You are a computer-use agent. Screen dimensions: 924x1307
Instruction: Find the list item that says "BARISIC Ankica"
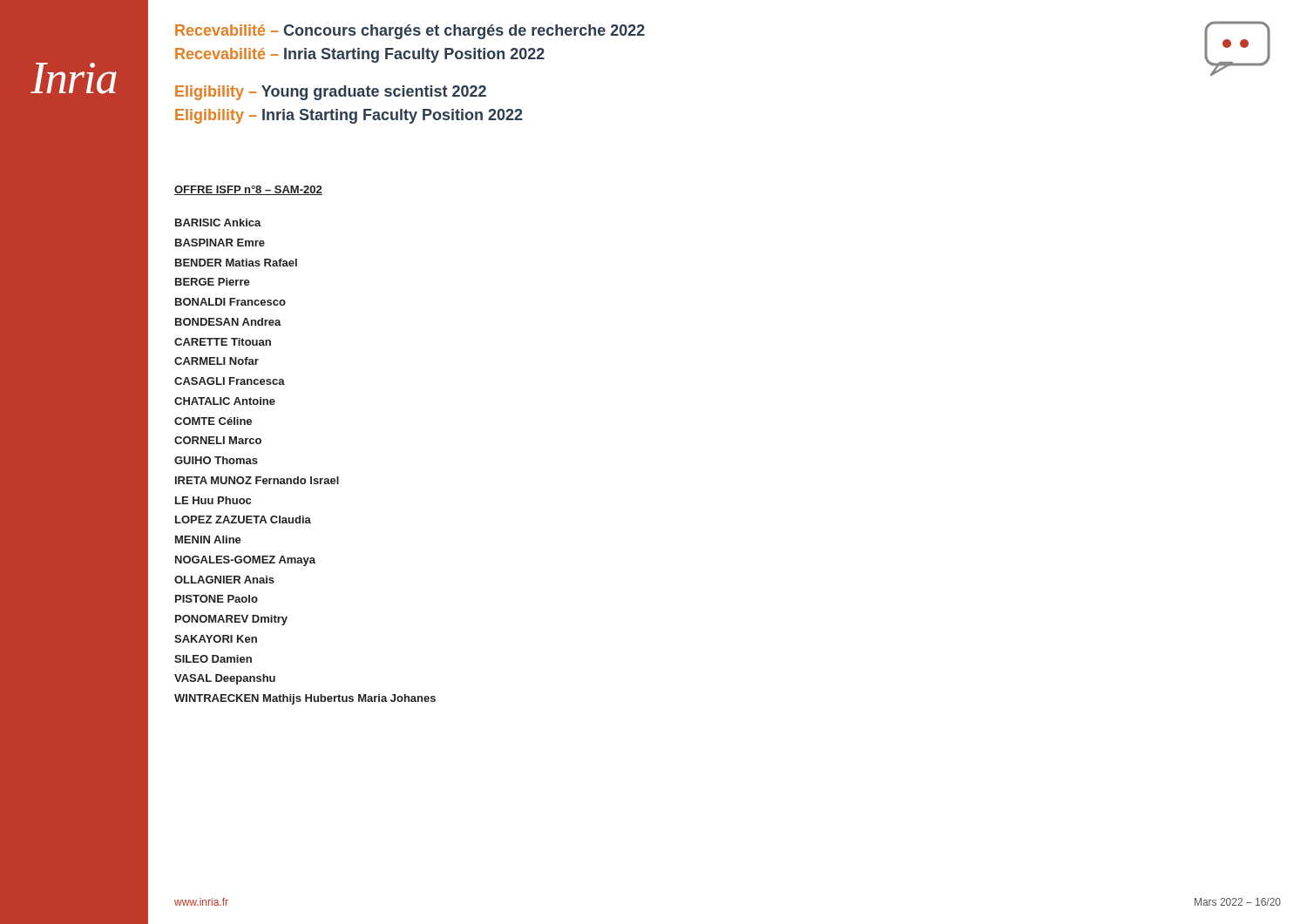point(217,222)
